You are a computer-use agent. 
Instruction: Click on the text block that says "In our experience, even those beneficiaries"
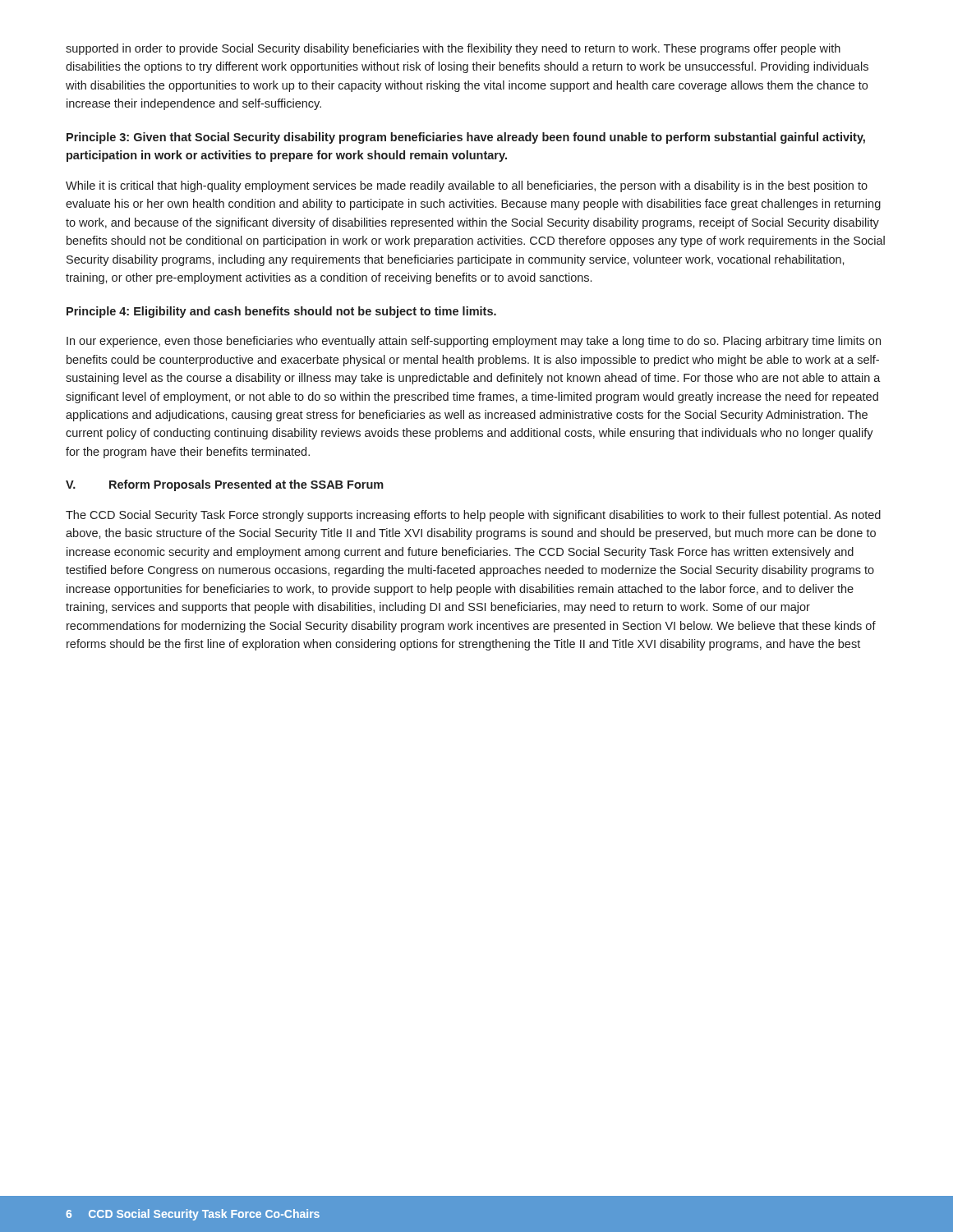point(474,396)
